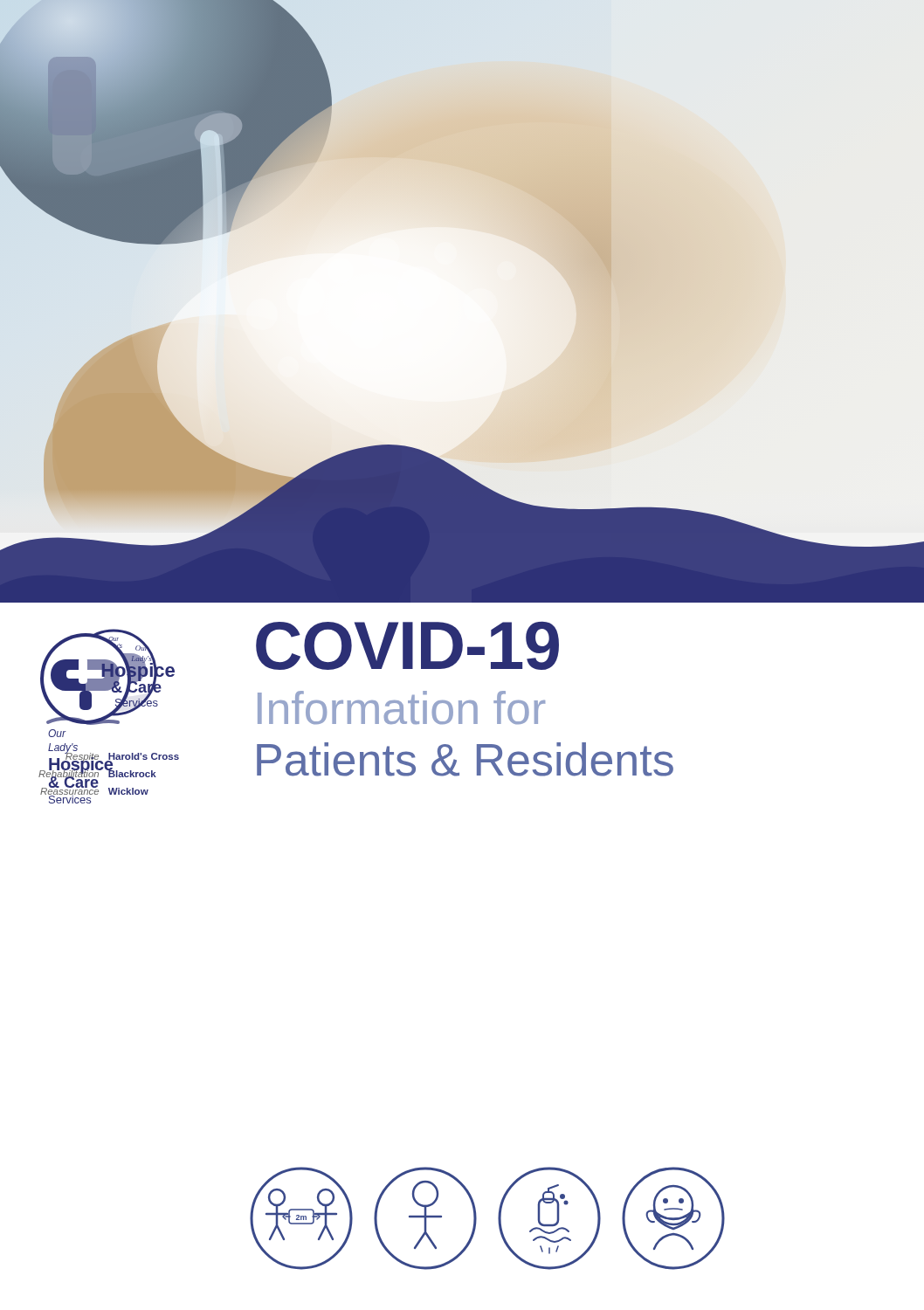Select the logo
924x1310 pixels.
135,718
